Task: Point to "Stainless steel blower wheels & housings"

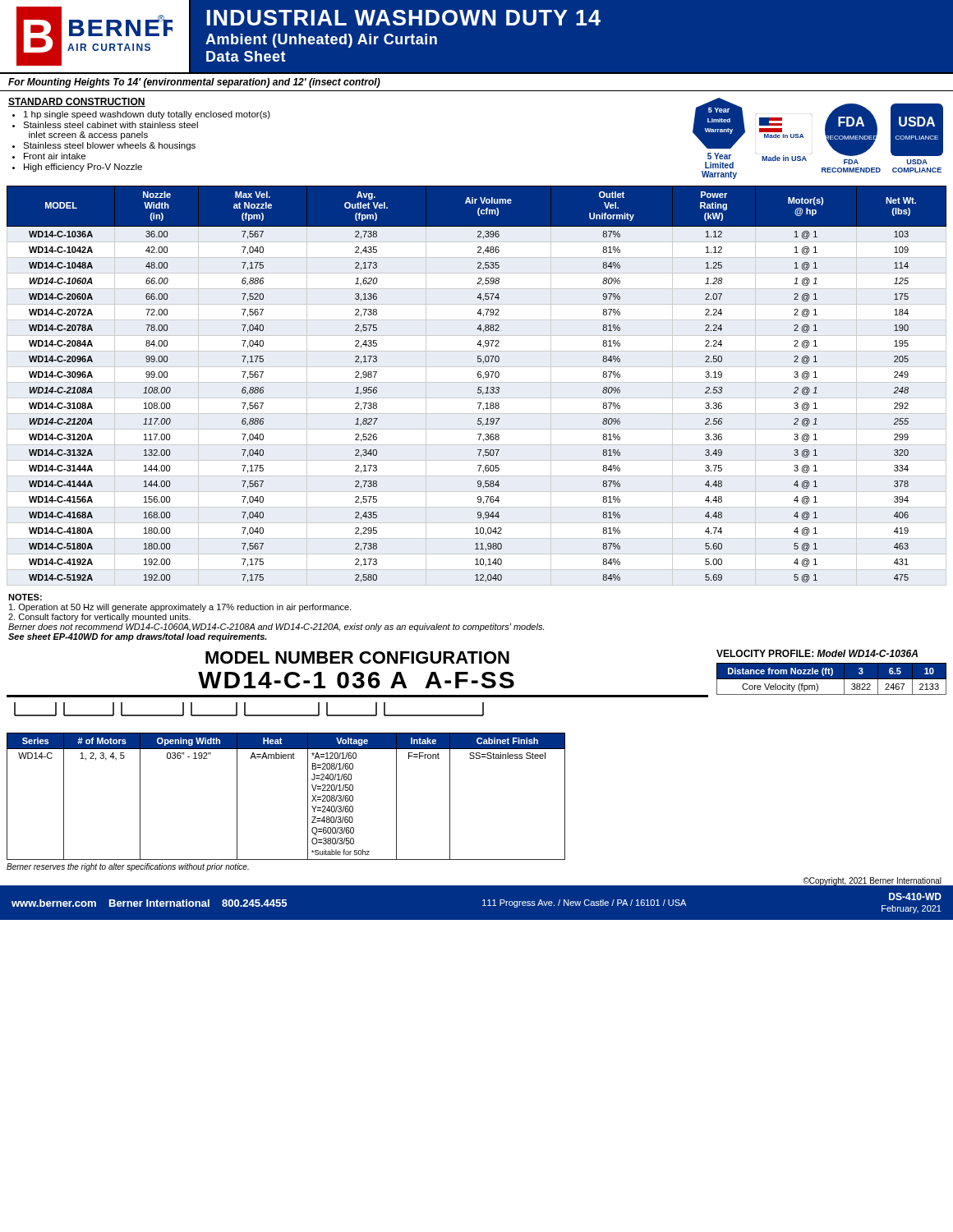Action: 109,145
